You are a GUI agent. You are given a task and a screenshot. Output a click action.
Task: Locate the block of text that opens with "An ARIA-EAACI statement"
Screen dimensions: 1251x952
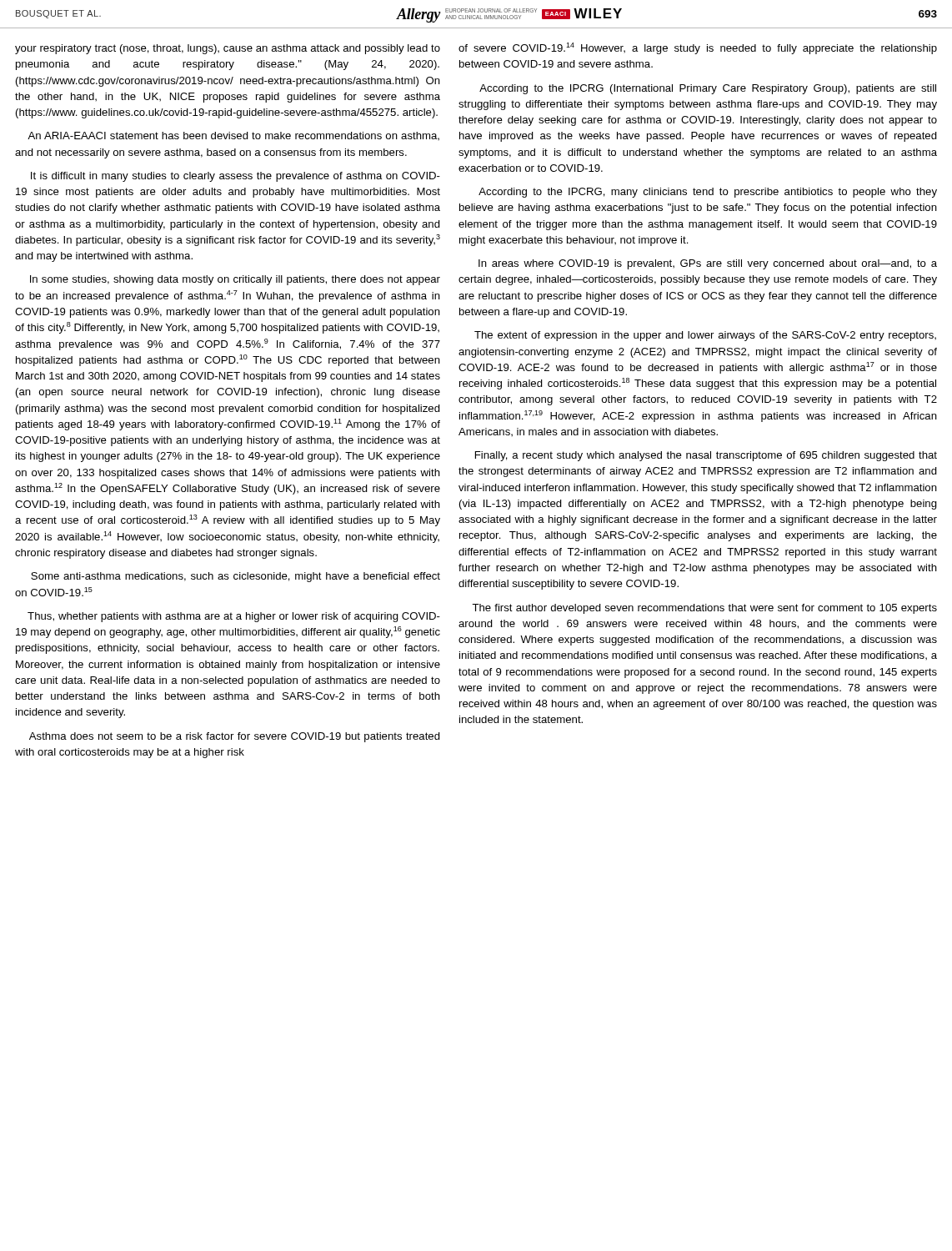pyautogui.click(x=228, y=144)
